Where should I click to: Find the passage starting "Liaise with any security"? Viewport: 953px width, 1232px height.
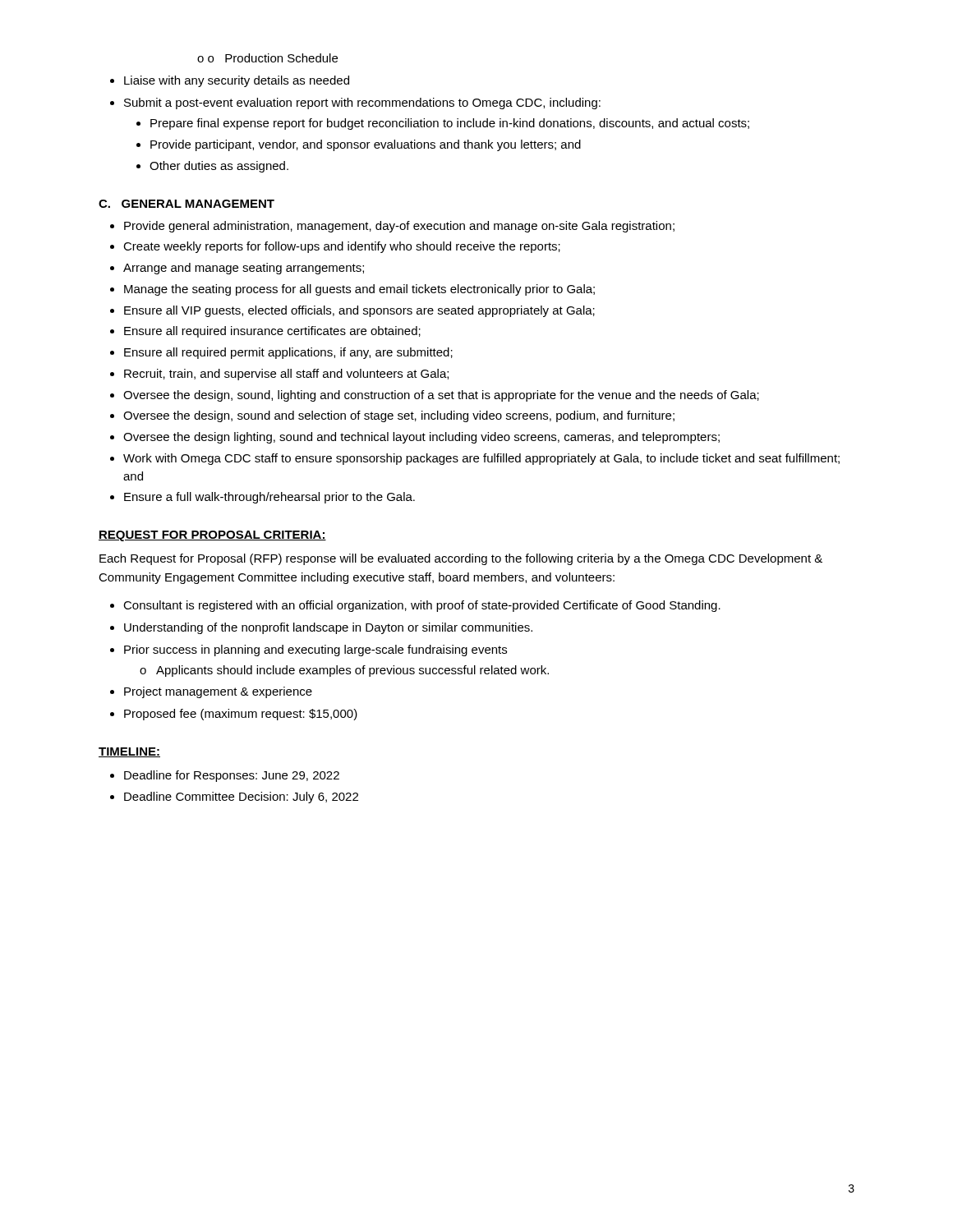click(x=230, y=81)
